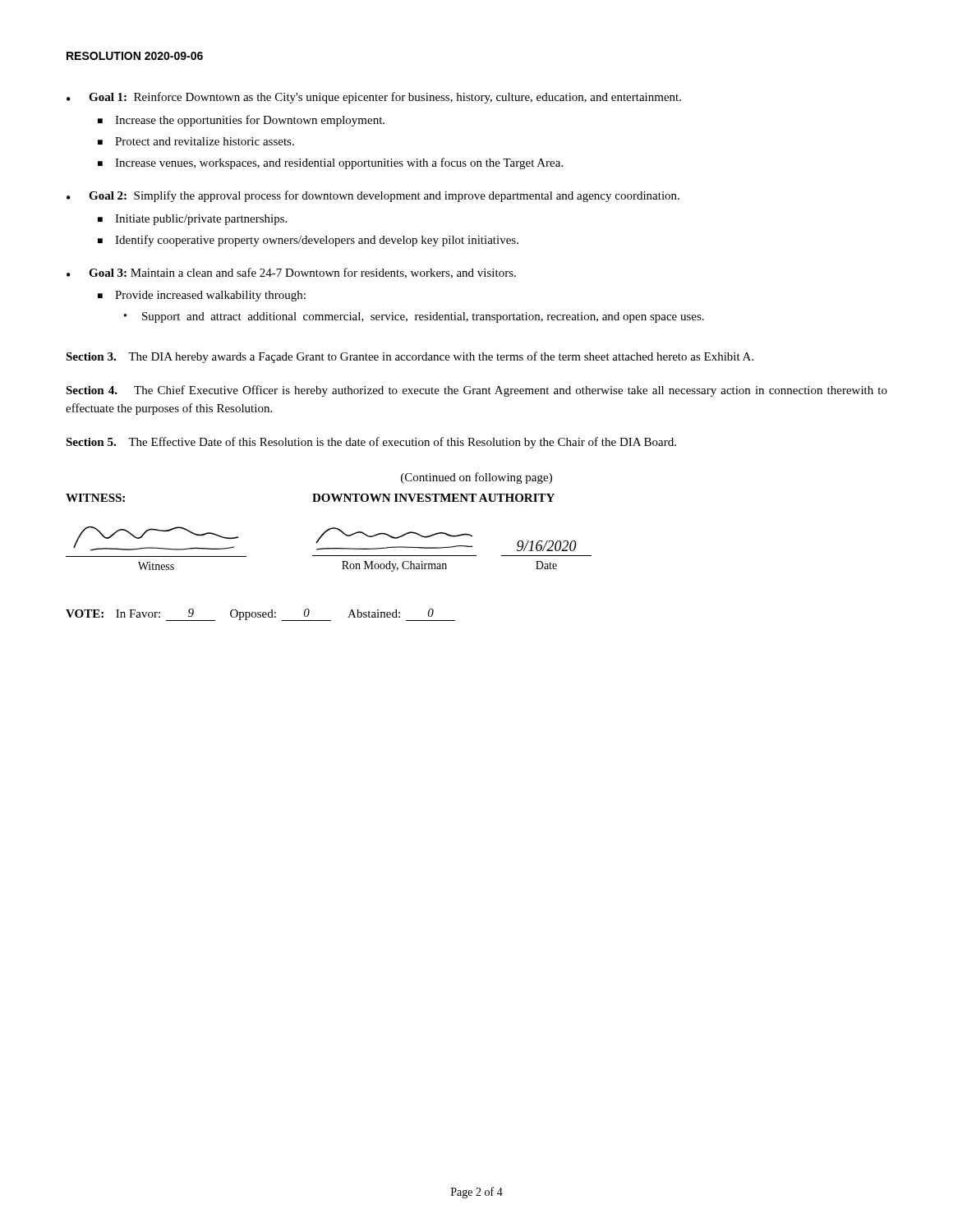Locate the block of text that opens with "VOTE: In Favor:"
Viewport: 953px width, 1232px height.
pos(260,614)
